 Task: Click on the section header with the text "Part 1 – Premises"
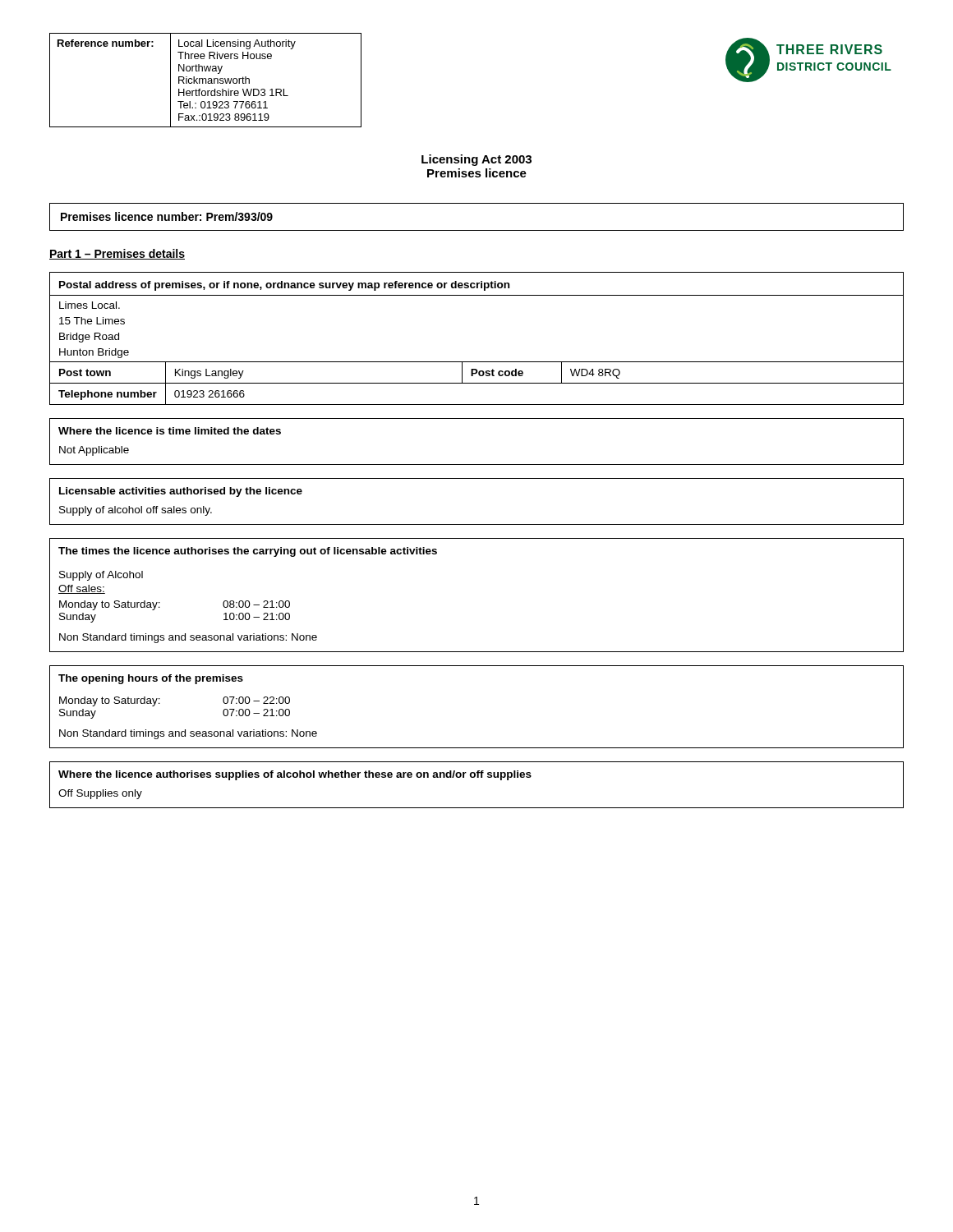pyautogui.click(x=117, y=254)
